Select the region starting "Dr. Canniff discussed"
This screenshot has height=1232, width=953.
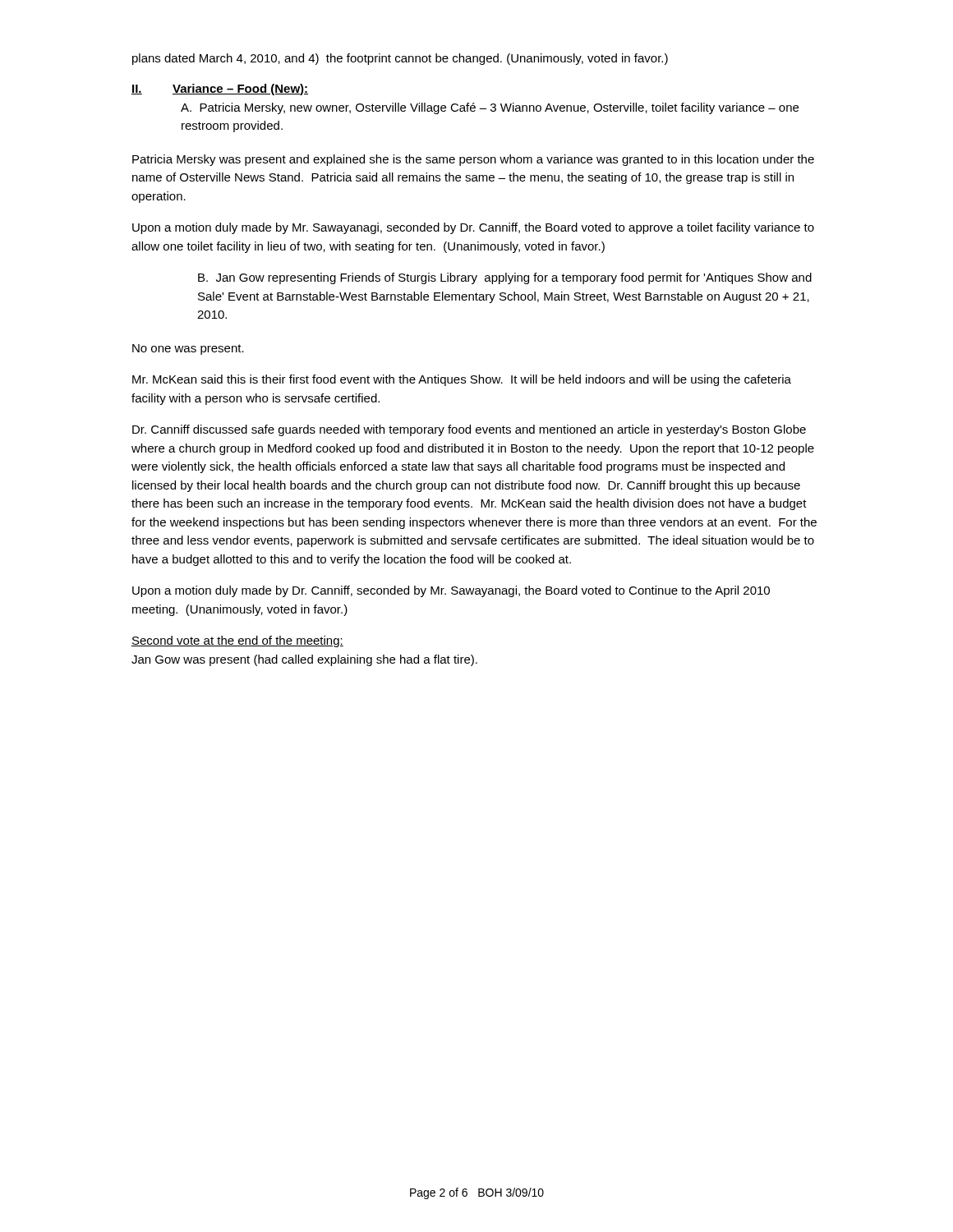coord(474,494)
